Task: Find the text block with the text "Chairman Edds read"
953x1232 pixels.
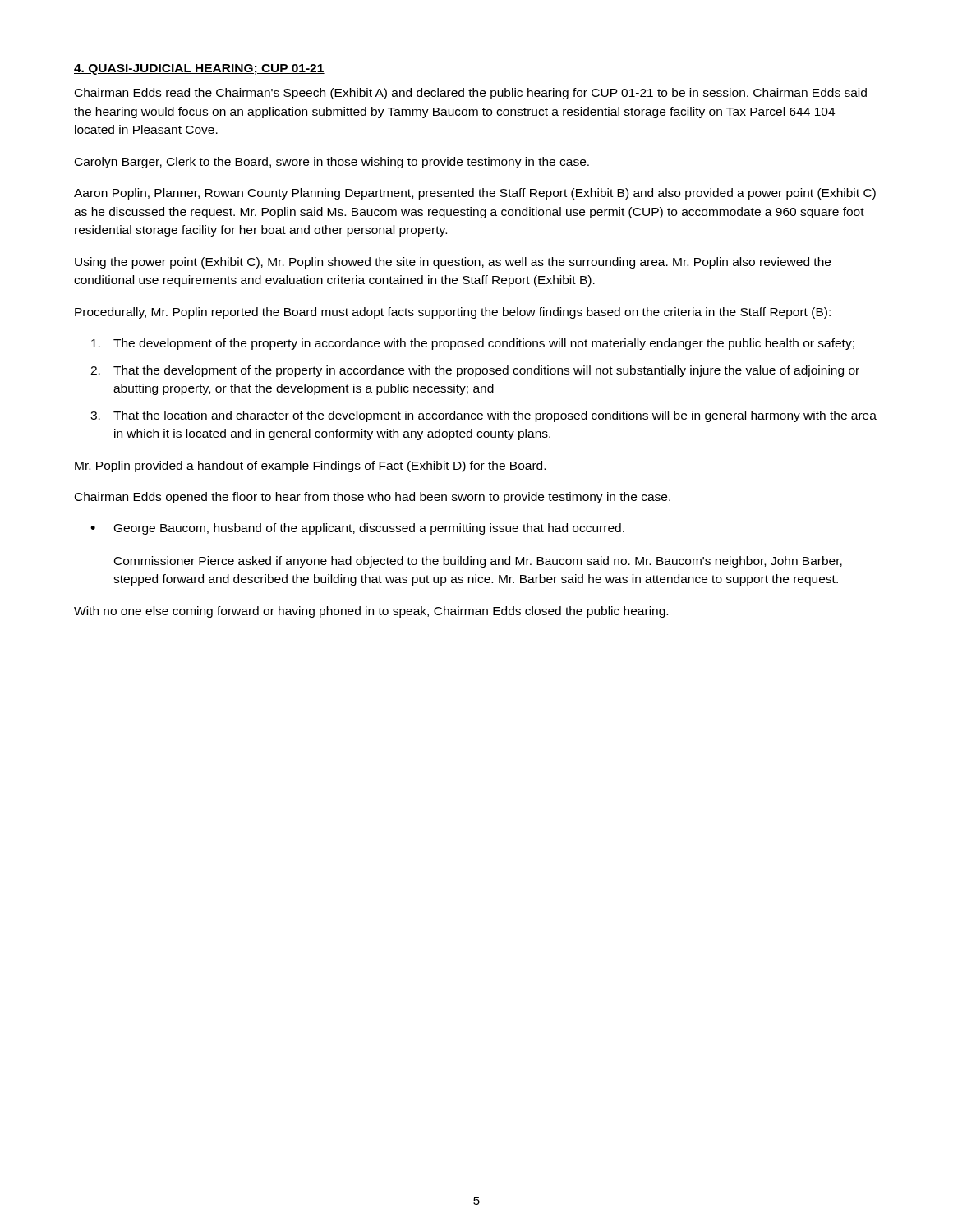Action: 471,111
